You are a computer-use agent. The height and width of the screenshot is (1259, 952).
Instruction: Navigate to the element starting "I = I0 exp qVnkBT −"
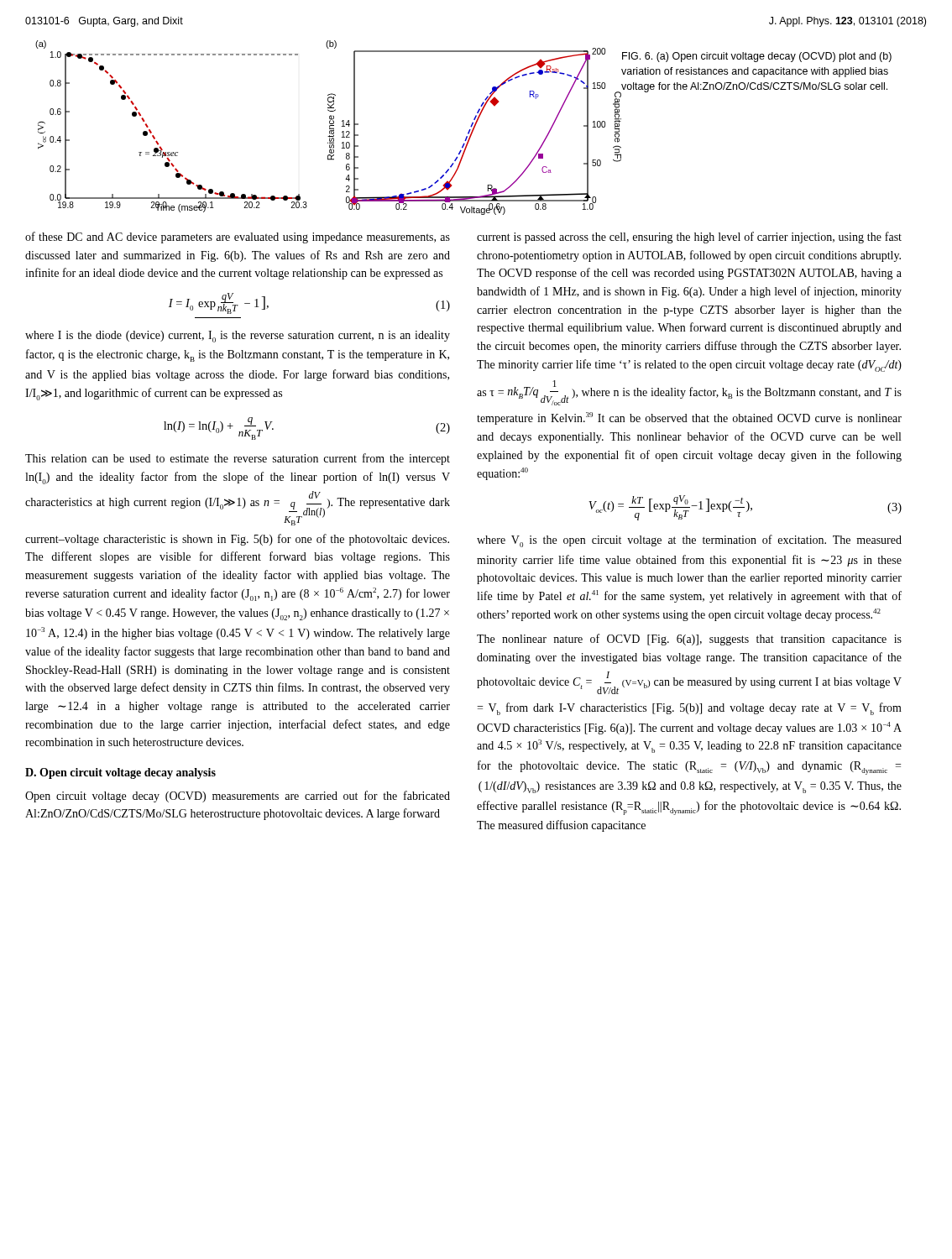tap(228, 303)
